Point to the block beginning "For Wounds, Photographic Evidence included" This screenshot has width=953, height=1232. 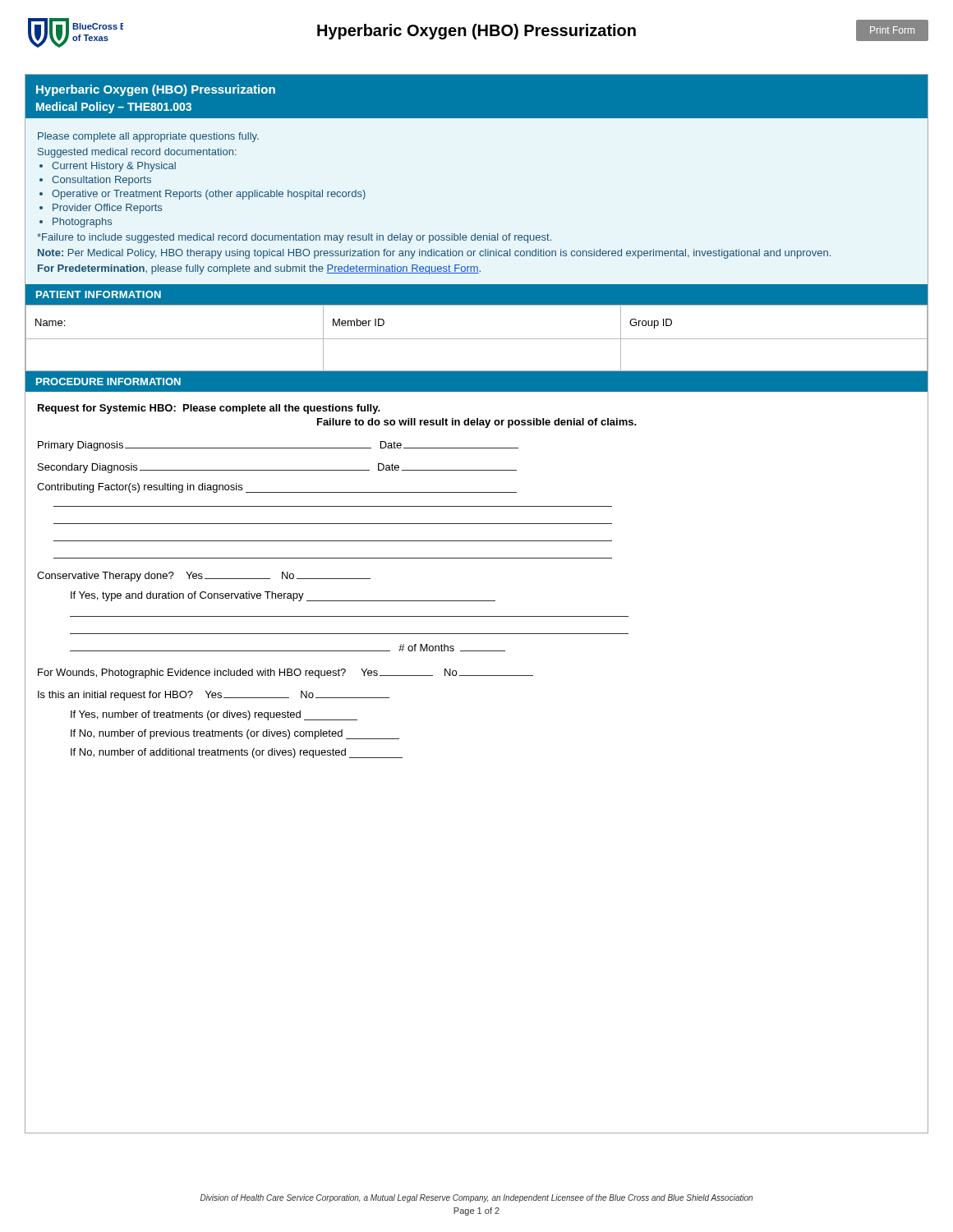pyautogui.click(x=285, y=671)
